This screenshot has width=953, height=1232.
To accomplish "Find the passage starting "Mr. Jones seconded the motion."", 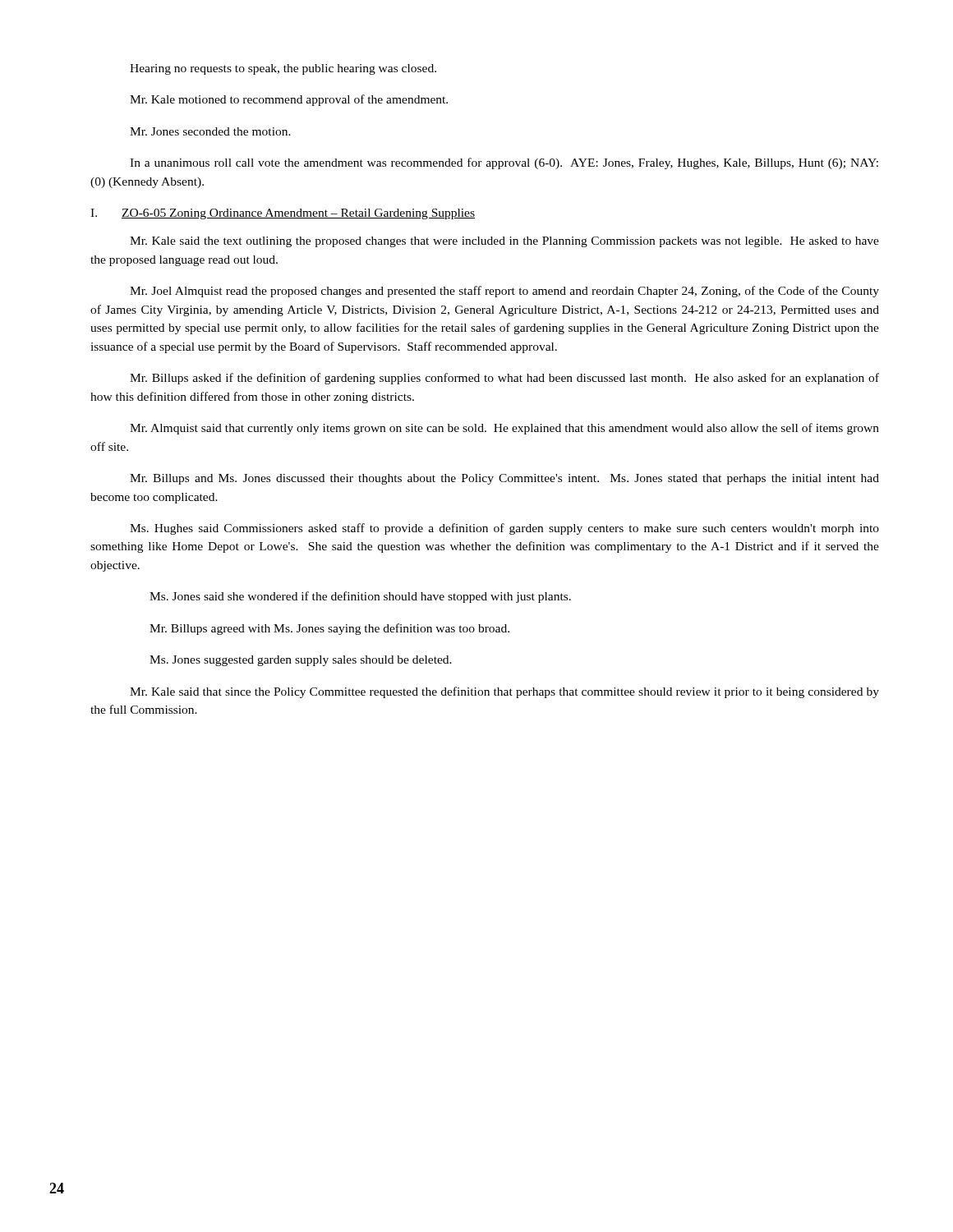I will tap(210, 131).
